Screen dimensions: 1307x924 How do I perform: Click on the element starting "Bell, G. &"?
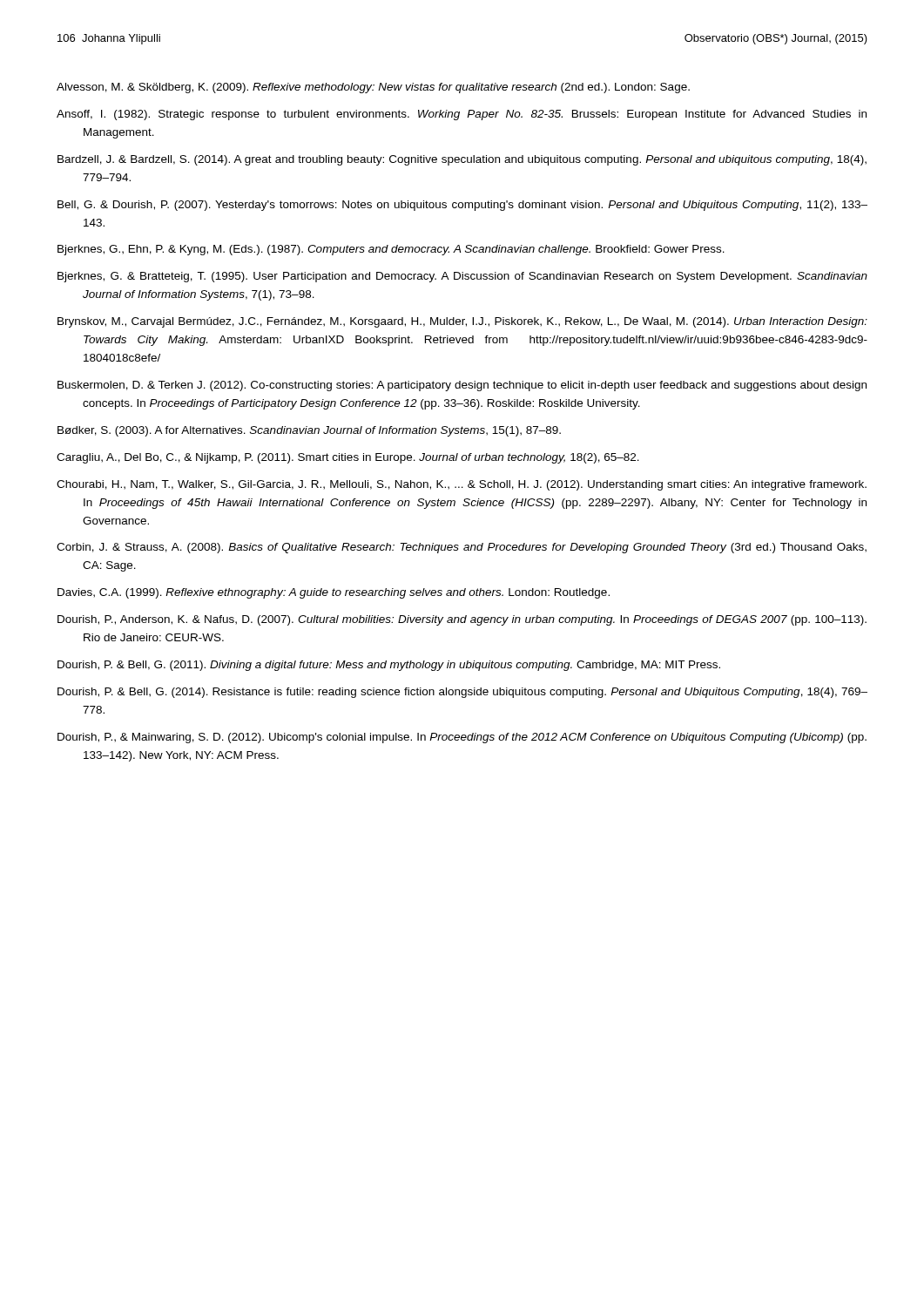coord(462,214)
